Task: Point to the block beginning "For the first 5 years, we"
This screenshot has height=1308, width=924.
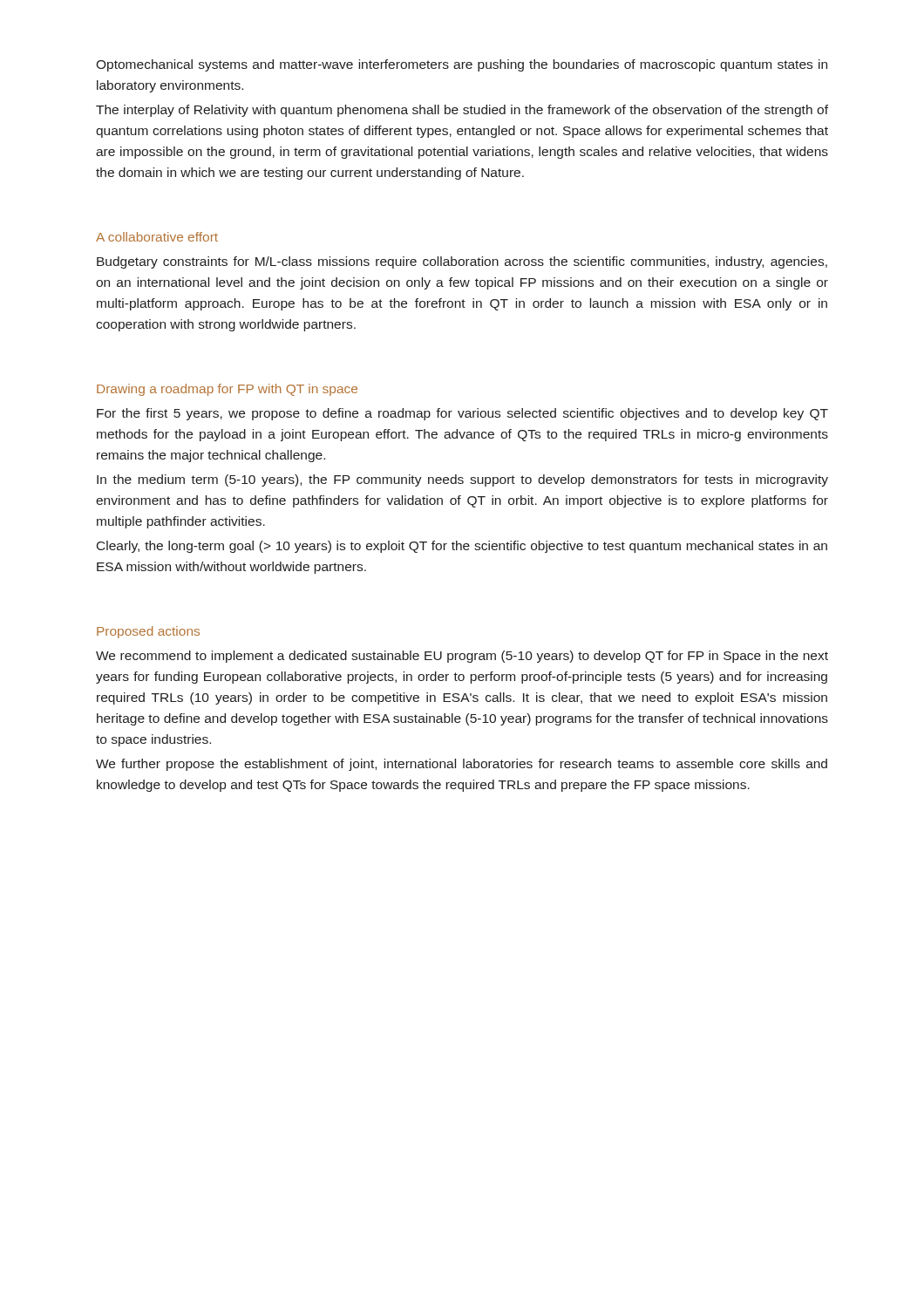Action: [x=462, y=434]
